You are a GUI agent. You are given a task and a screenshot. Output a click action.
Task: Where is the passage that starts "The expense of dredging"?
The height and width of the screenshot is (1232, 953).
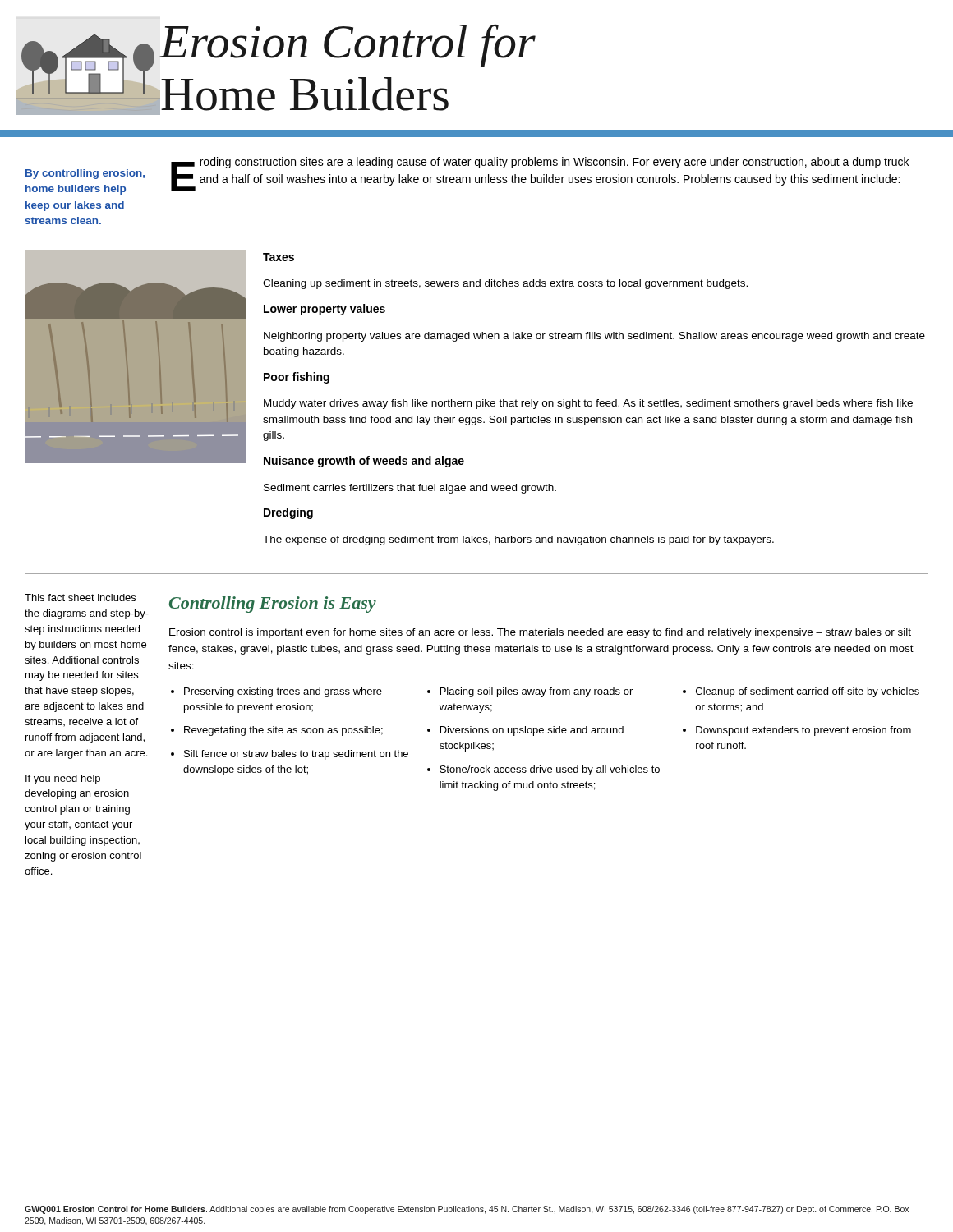tap(596, 539)
